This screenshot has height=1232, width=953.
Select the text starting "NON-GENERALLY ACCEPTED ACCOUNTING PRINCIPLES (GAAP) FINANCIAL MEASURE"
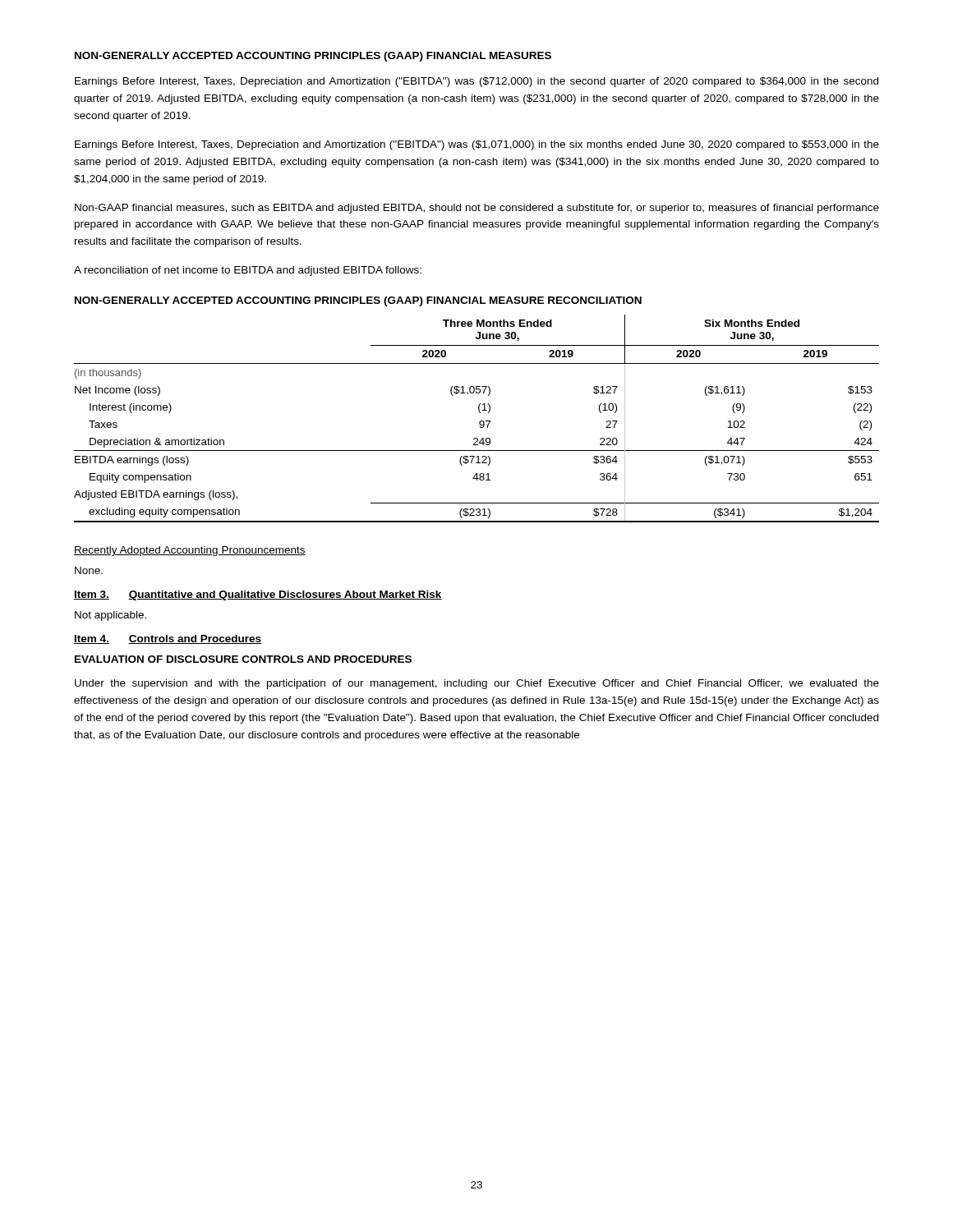(x=358, y=300)
